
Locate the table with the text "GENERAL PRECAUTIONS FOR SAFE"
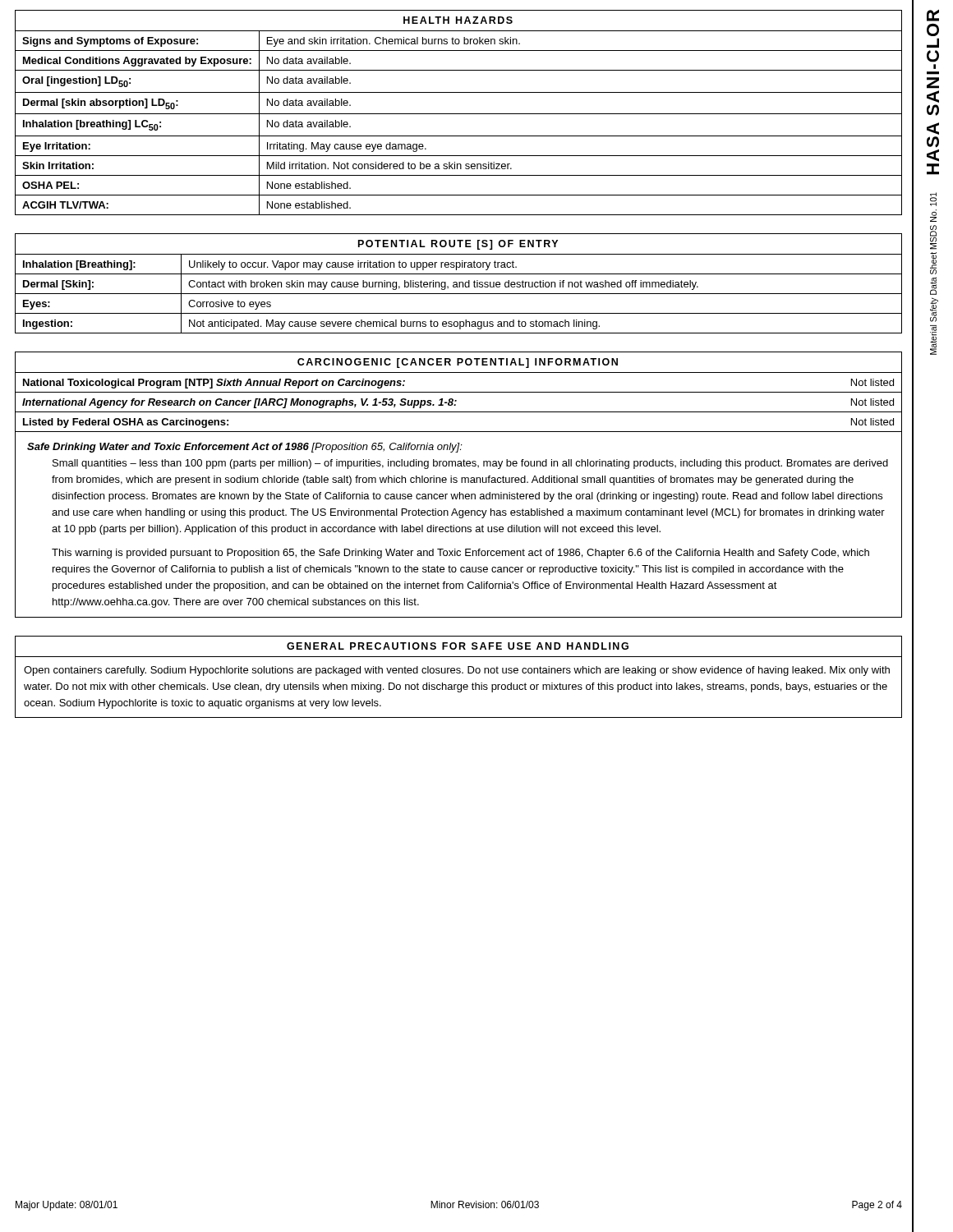tap(458, 677)
